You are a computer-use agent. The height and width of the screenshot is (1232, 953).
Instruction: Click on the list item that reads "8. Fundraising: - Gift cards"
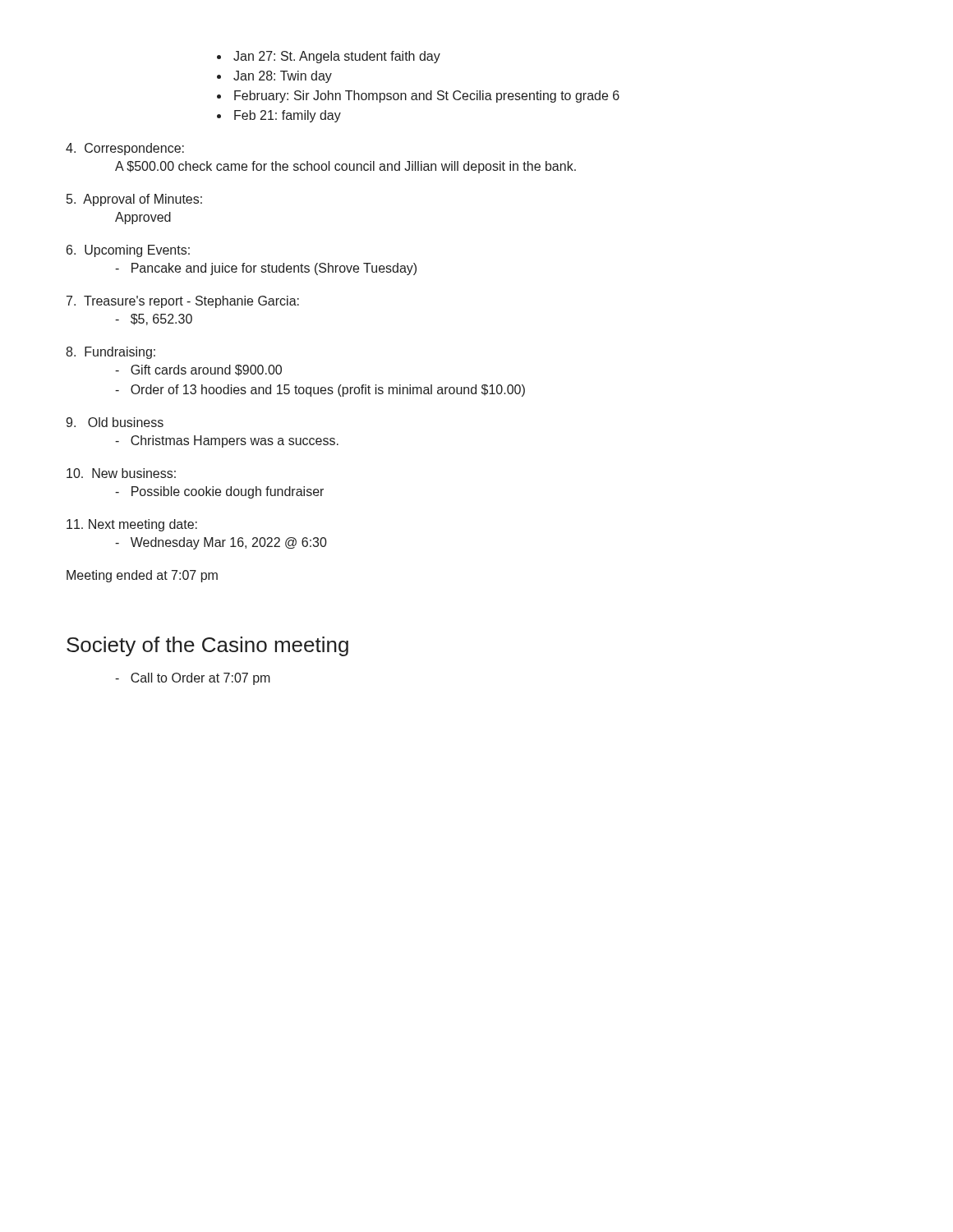click(110, 353)
